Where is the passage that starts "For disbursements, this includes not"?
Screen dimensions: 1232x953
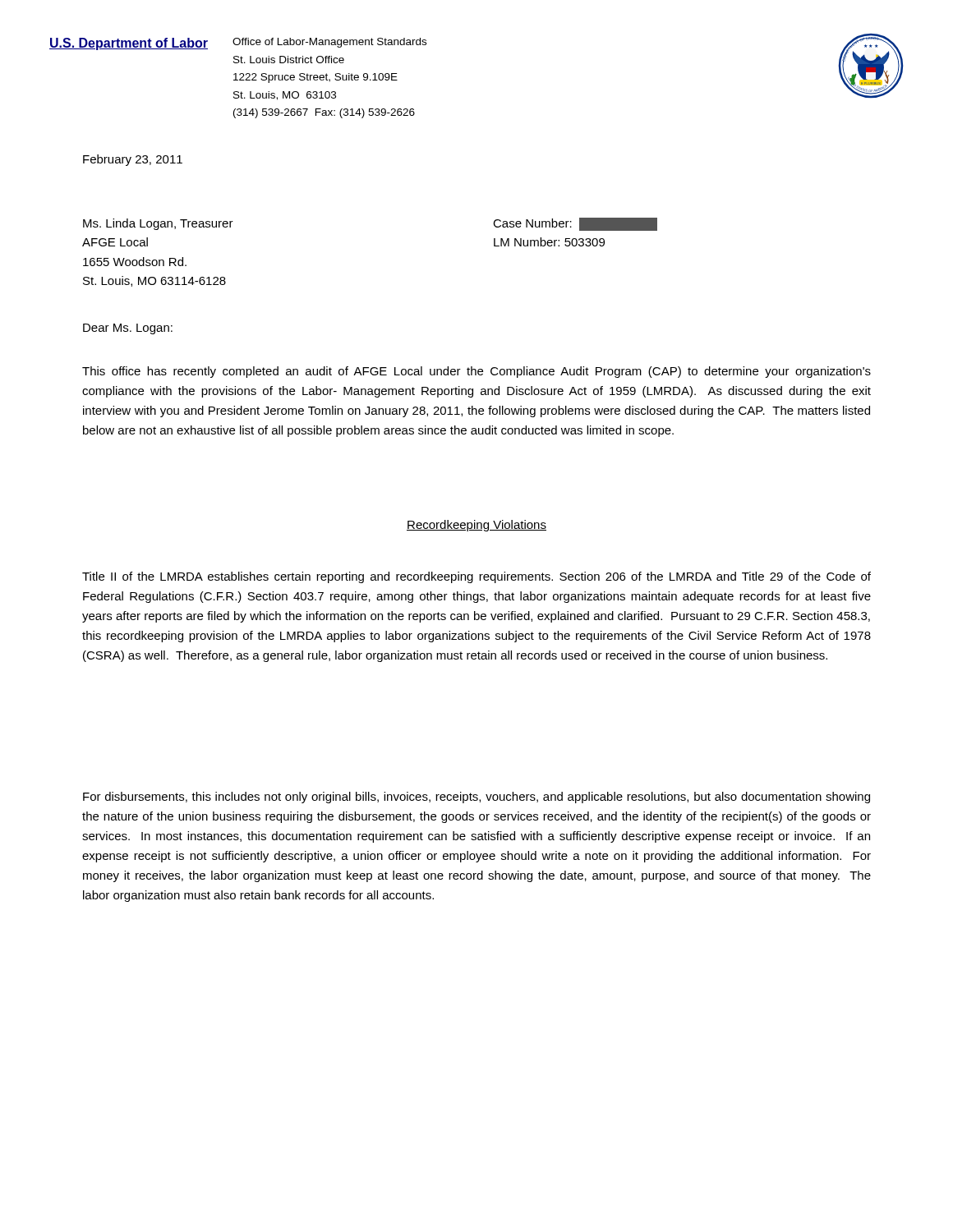point(476,846)
